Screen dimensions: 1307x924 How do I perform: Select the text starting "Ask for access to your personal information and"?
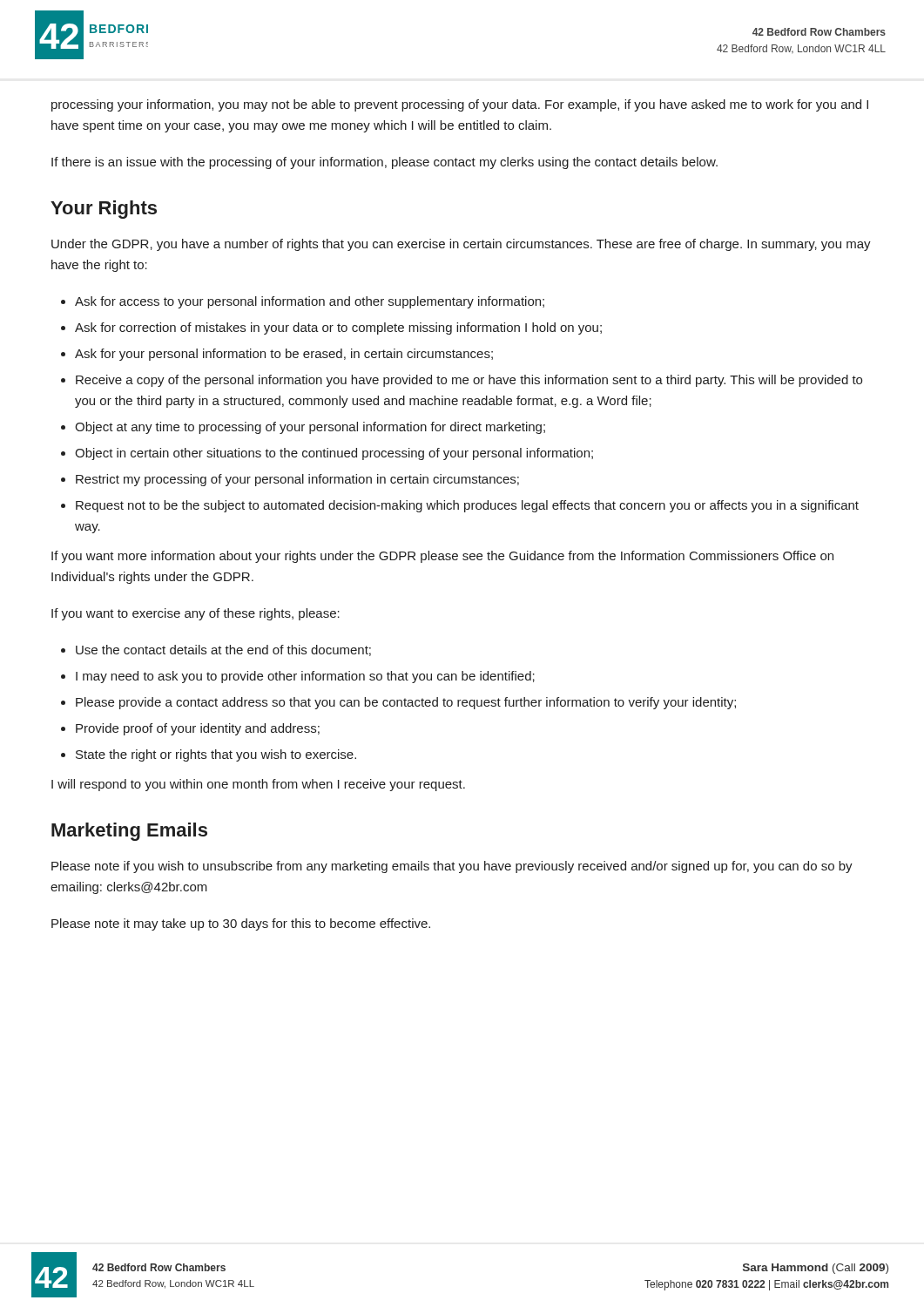[310, 301]
